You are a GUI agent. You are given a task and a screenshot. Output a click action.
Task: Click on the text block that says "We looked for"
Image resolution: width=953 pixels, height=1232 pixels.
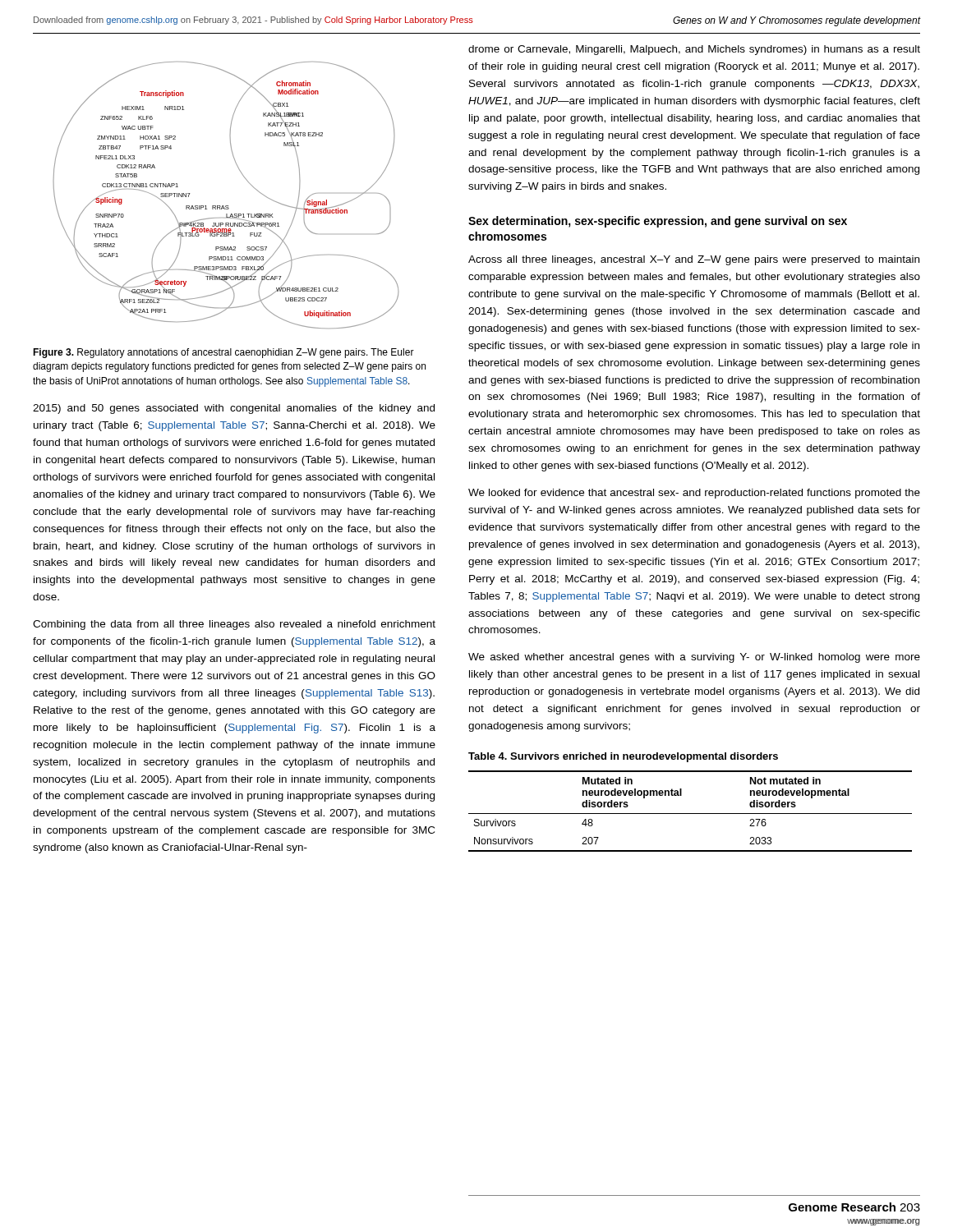(x=694, y=561)
